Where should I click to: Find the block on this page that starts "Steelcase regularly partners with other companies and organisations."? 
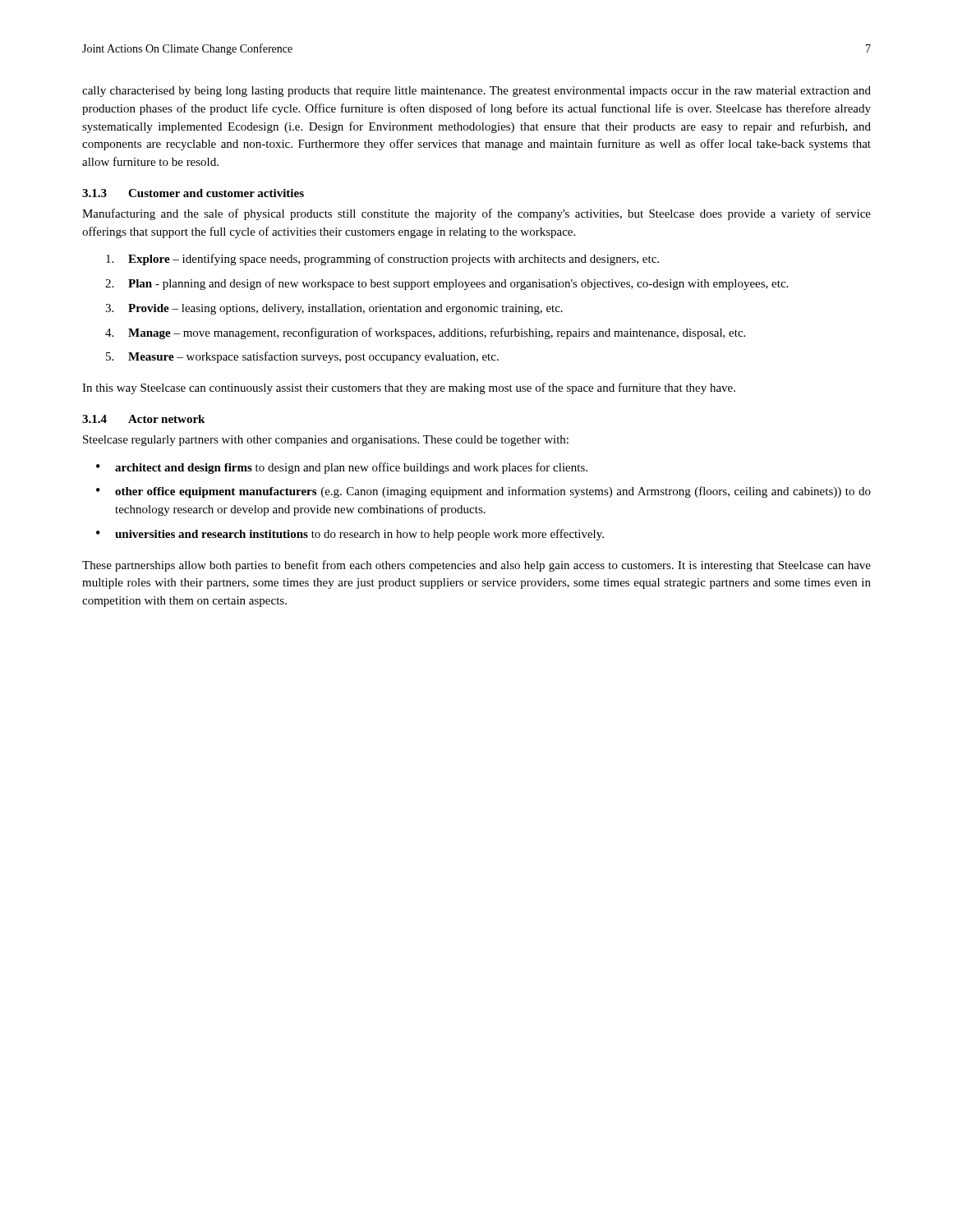pyautogui.click(x=476, y=440)
